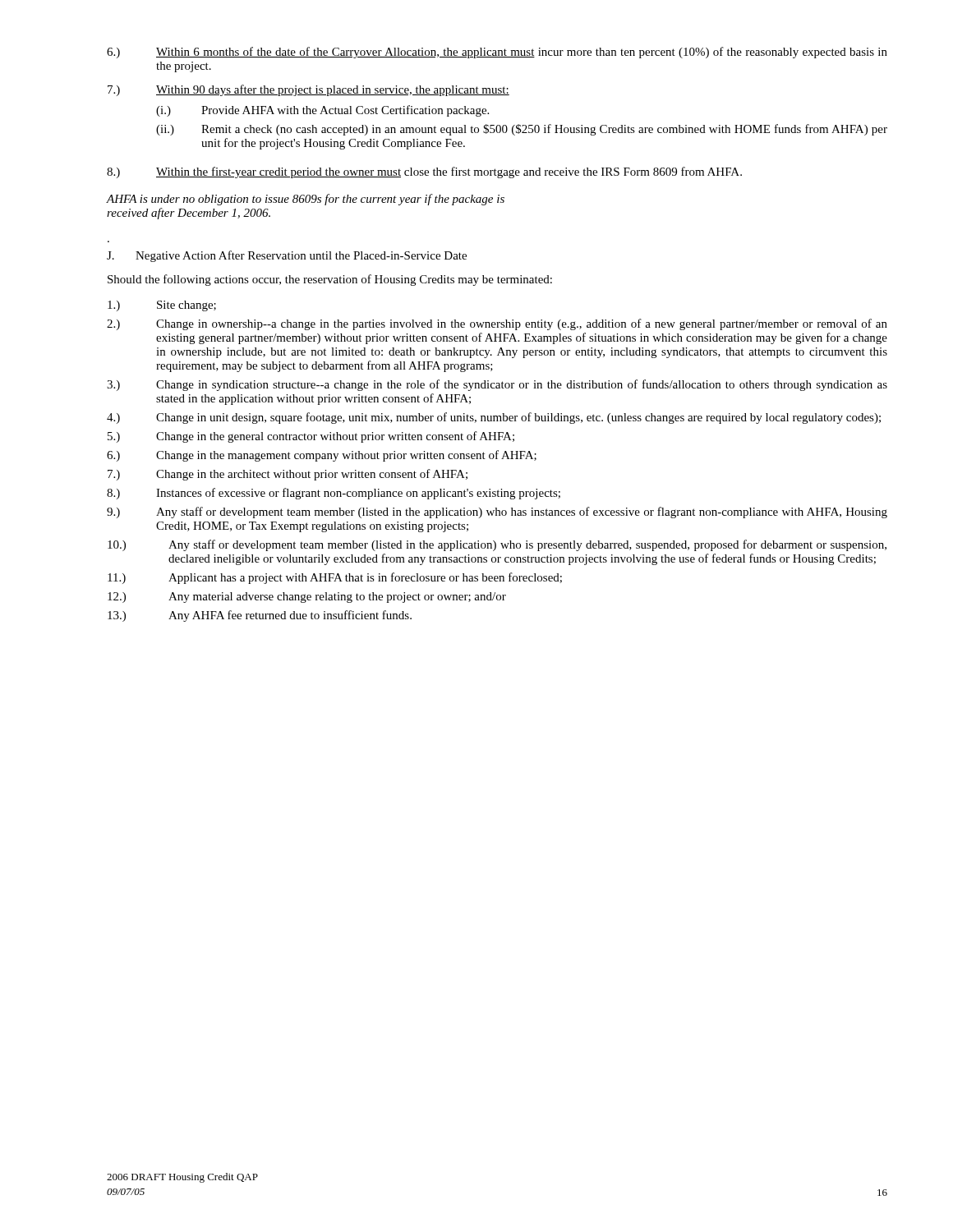Image resolution: width=953 pixels, height=1232 pixels.
Task: Find the block on this page that starts "8.) Instances of excessive"
Action: coord(497,493)
